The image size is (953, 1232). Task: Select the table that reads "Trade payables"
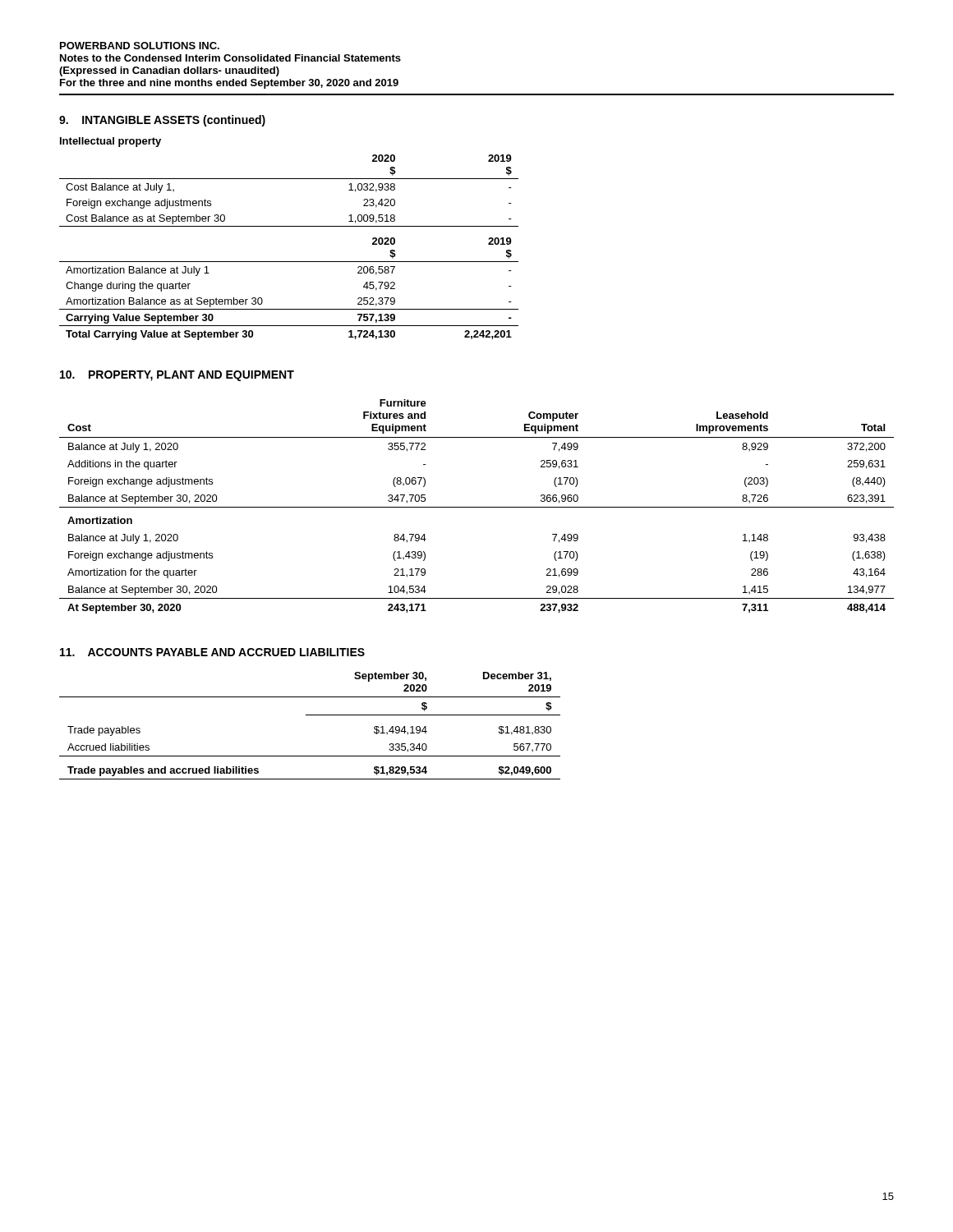pos(476,723)
